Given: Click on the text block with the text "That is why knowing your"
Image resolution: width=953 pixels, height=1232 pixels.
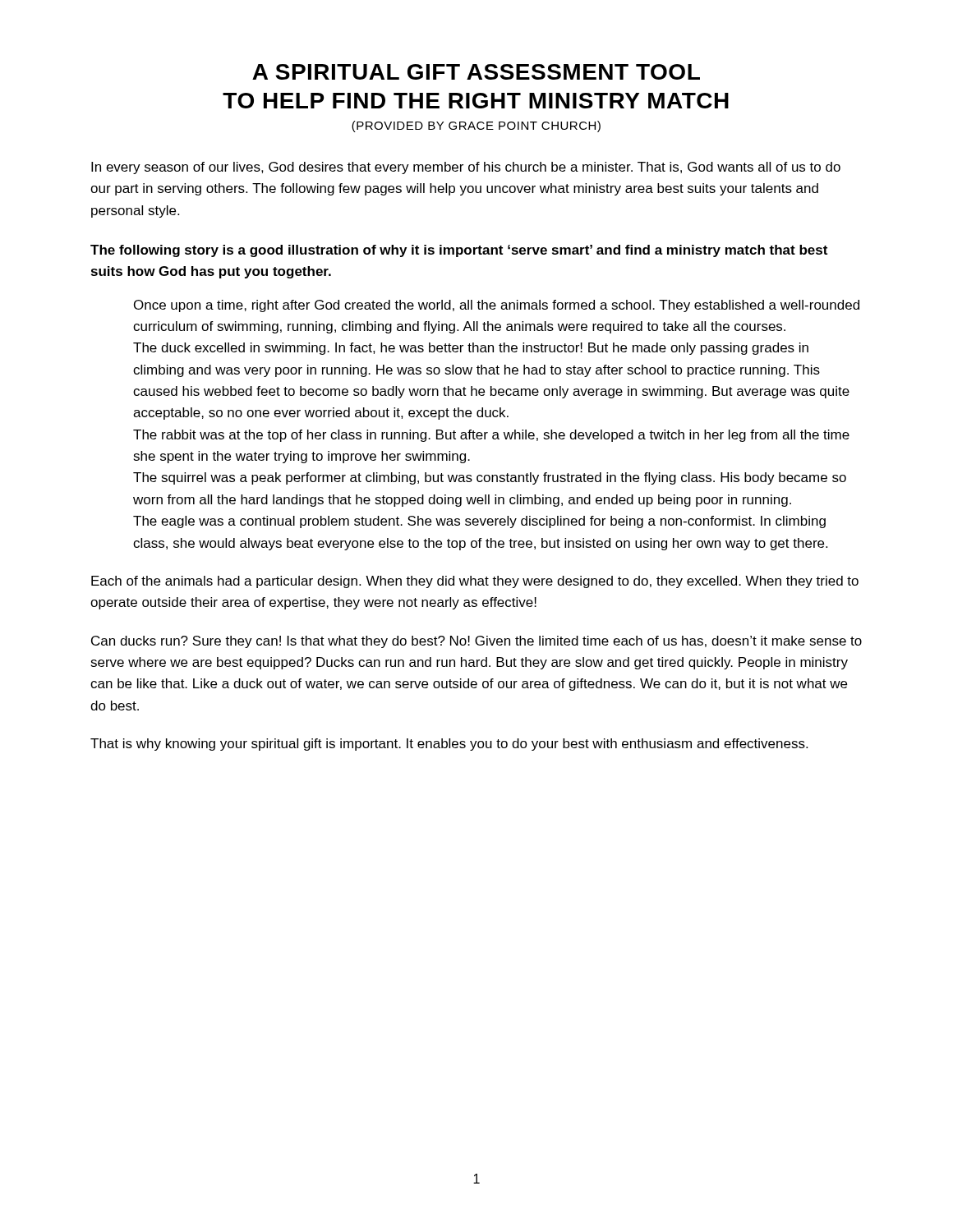Looking at the screenshot, I should [x=450, y=744].
